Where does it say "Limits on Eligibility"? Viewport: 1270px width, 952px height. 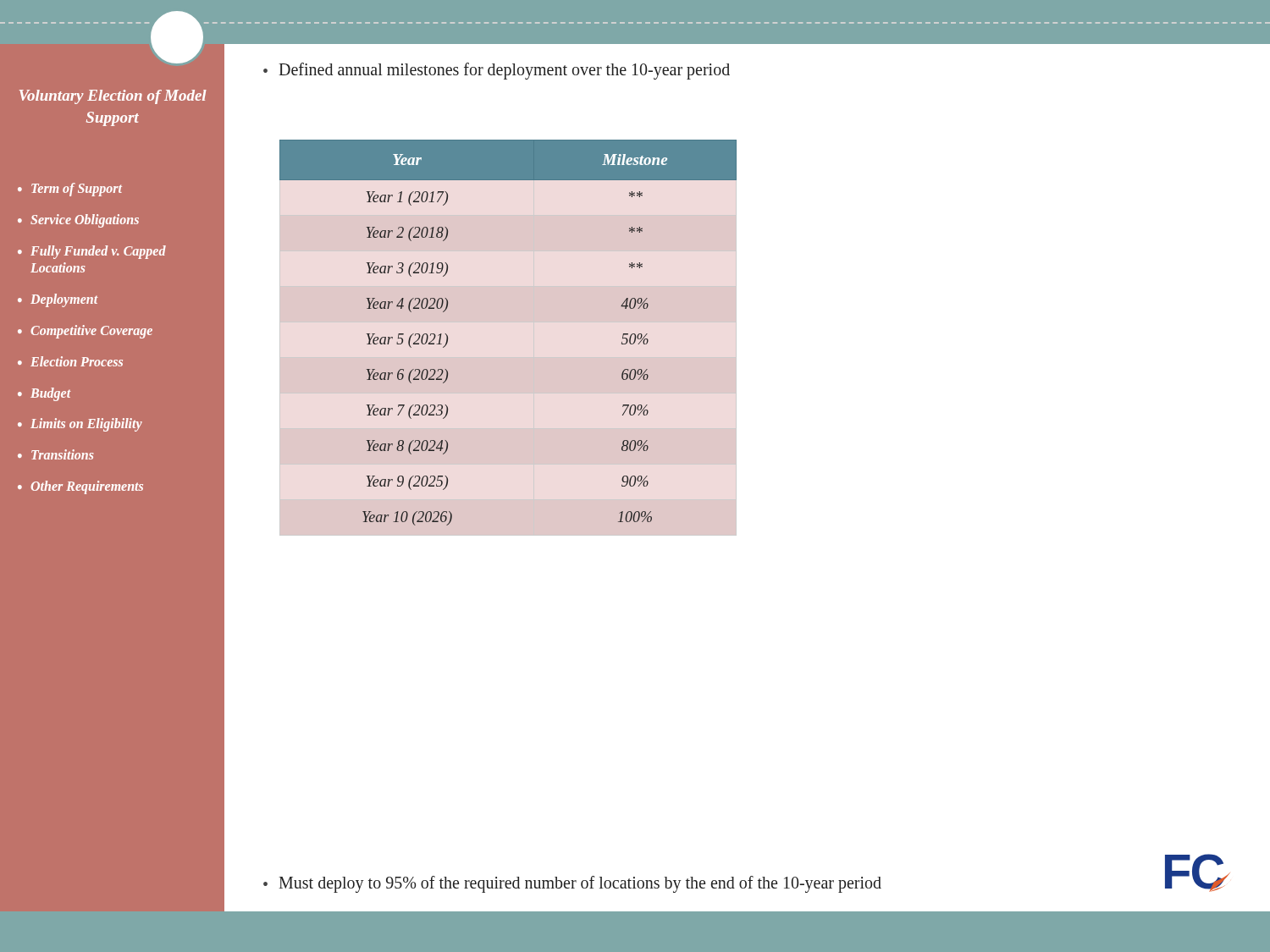[x=86, y=424]
